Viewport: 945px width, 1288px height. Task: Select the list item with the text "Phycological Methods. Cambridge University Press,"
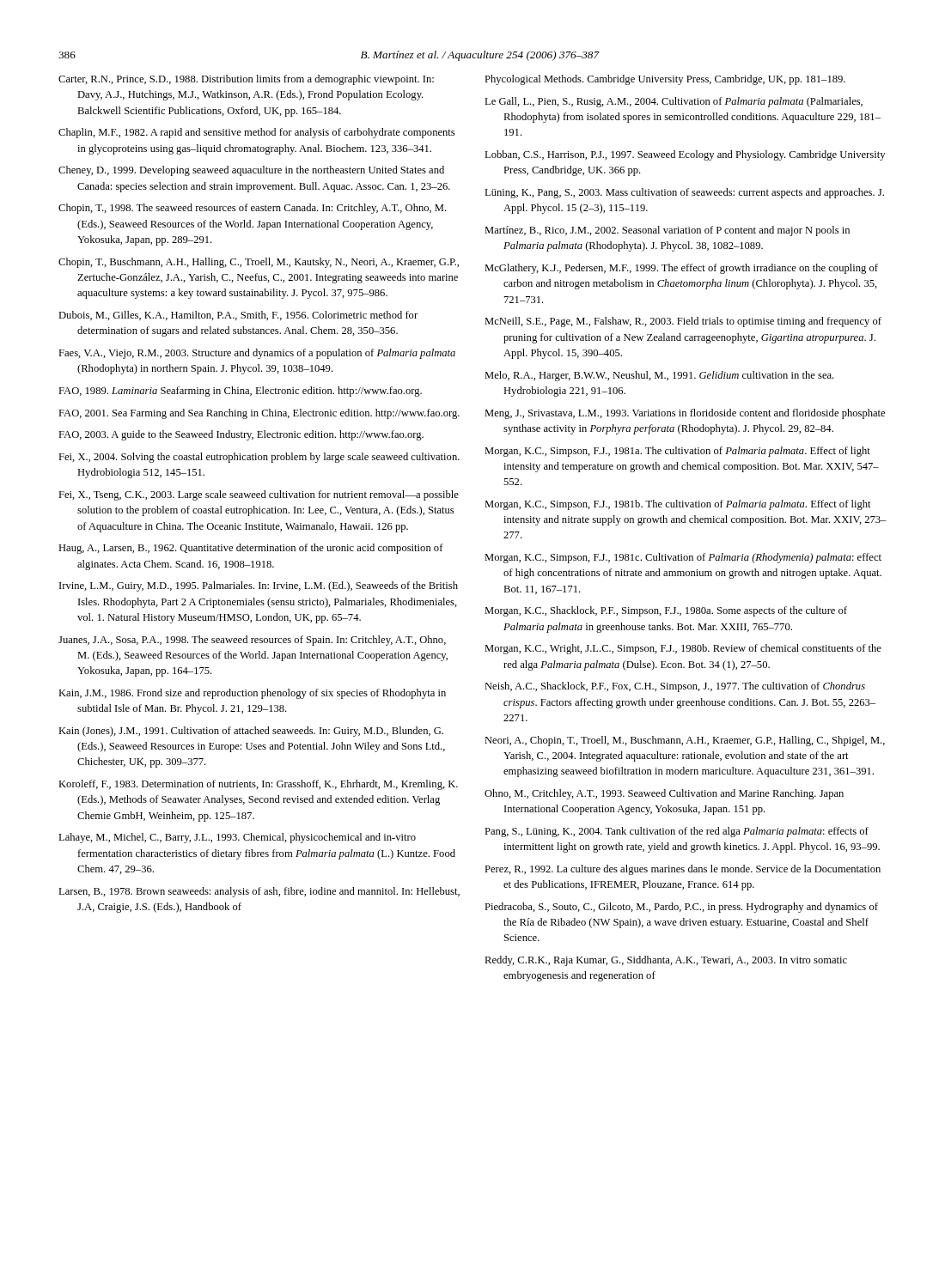[665, 79]
